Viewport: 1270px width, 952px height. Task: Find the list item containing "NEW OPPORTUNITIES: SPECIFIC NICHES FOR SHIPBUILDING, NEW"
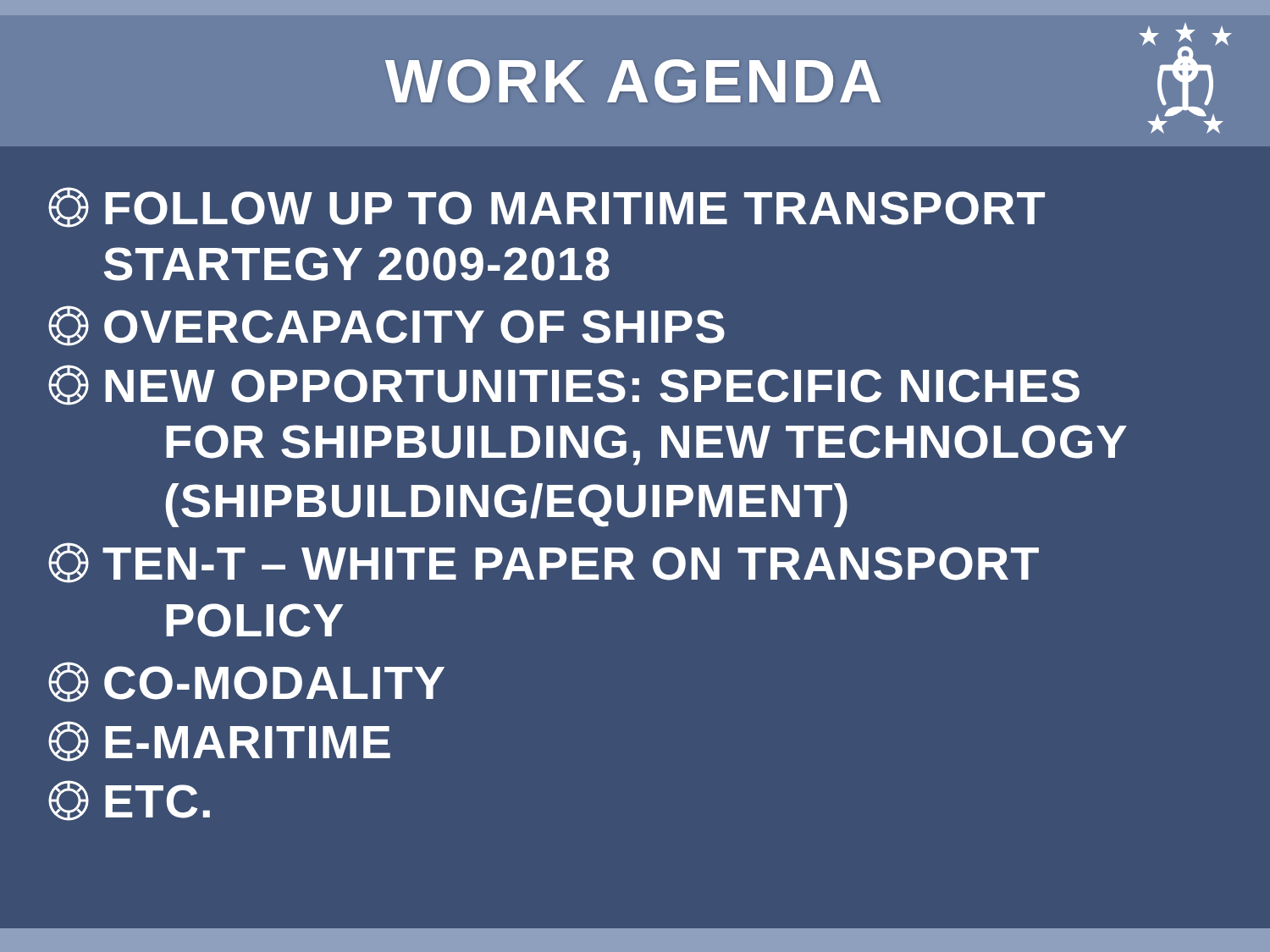(587, 445)
